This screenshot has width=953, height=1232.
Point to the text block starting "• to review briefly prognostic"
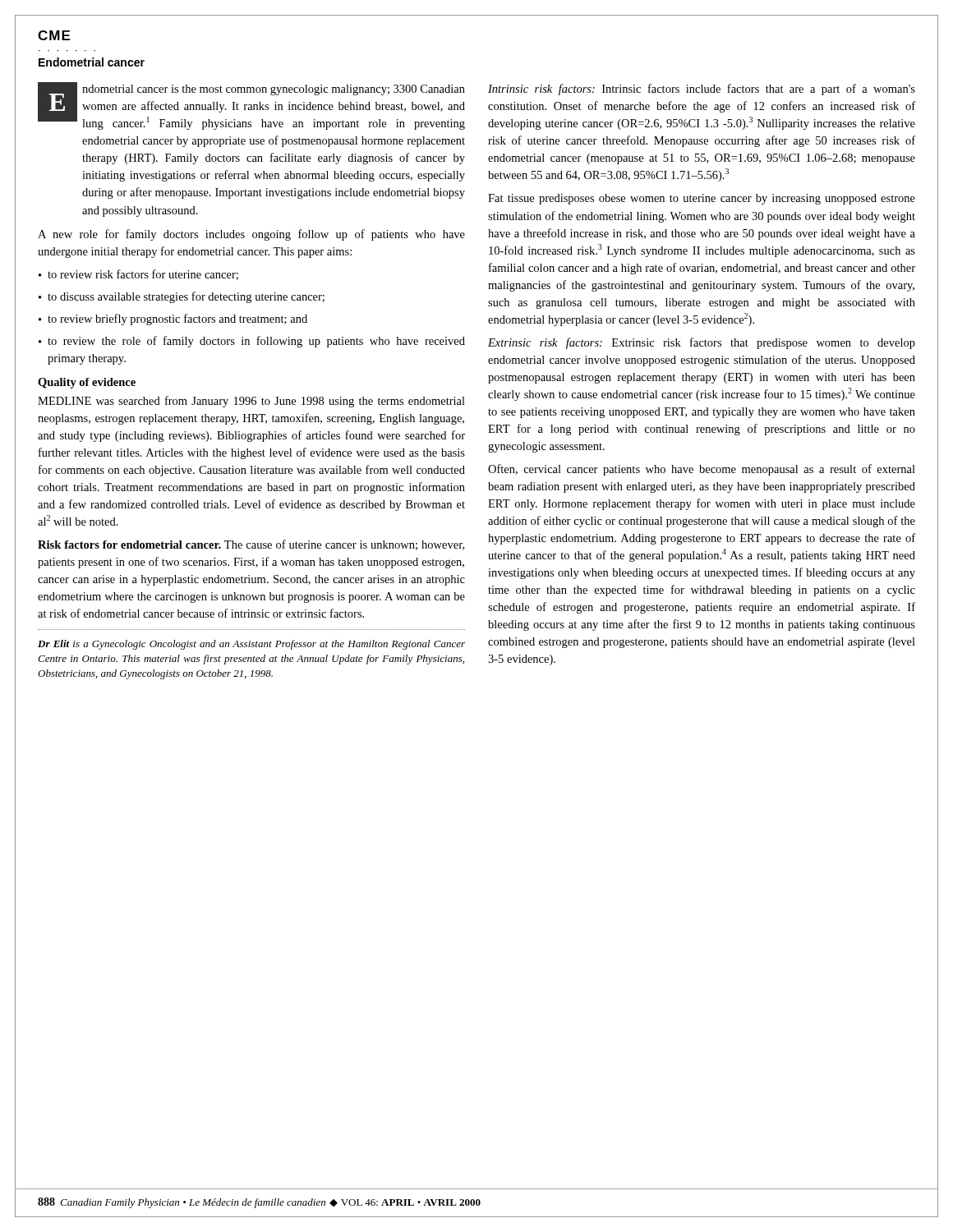173,319
